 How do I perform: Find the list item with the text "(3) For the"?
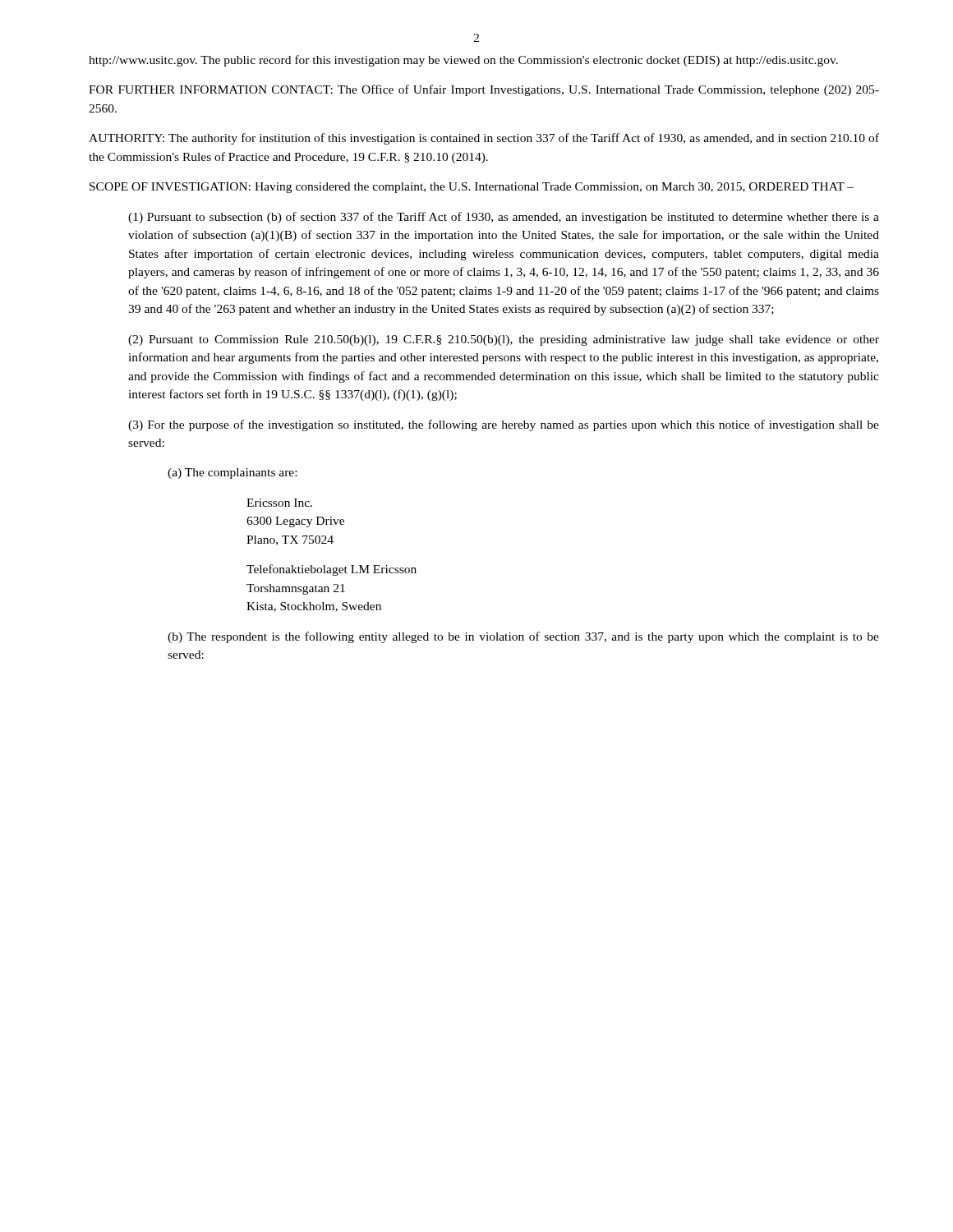pos(504,434)
